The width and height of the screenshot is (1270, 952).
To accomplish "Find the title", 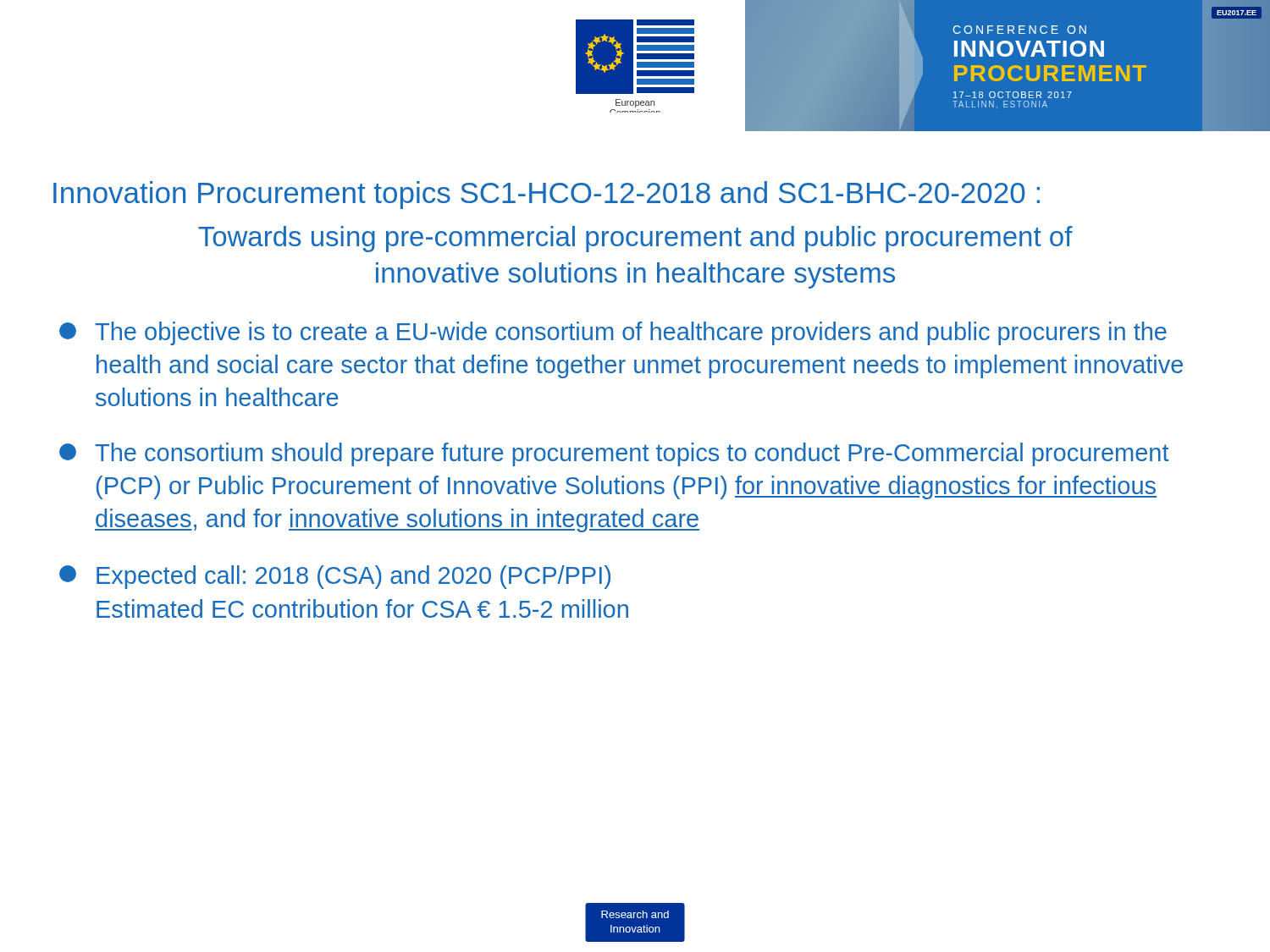I will point(547,193).
